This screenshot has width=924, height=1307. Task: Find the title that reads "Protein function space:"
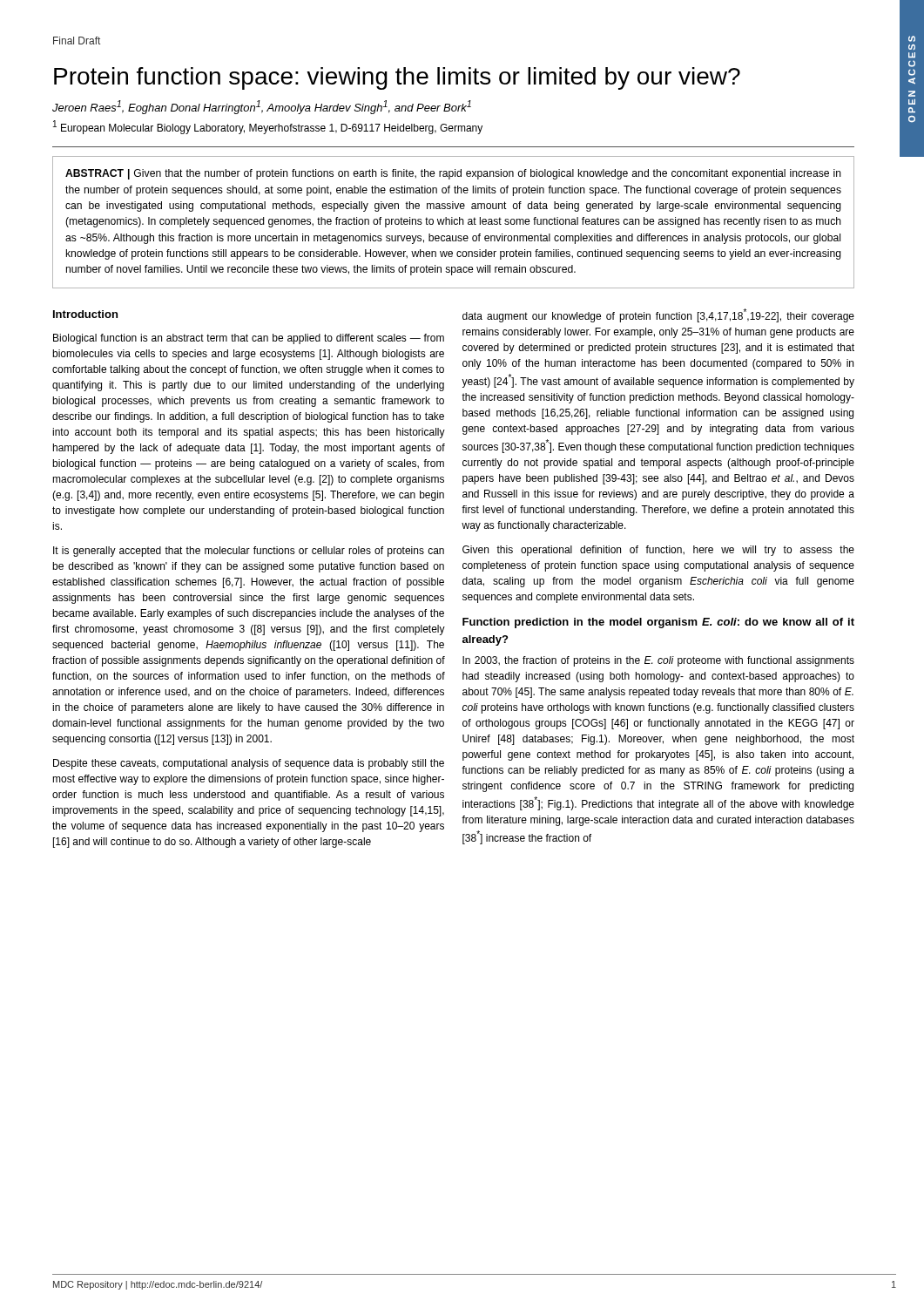[x=397, y=76]
